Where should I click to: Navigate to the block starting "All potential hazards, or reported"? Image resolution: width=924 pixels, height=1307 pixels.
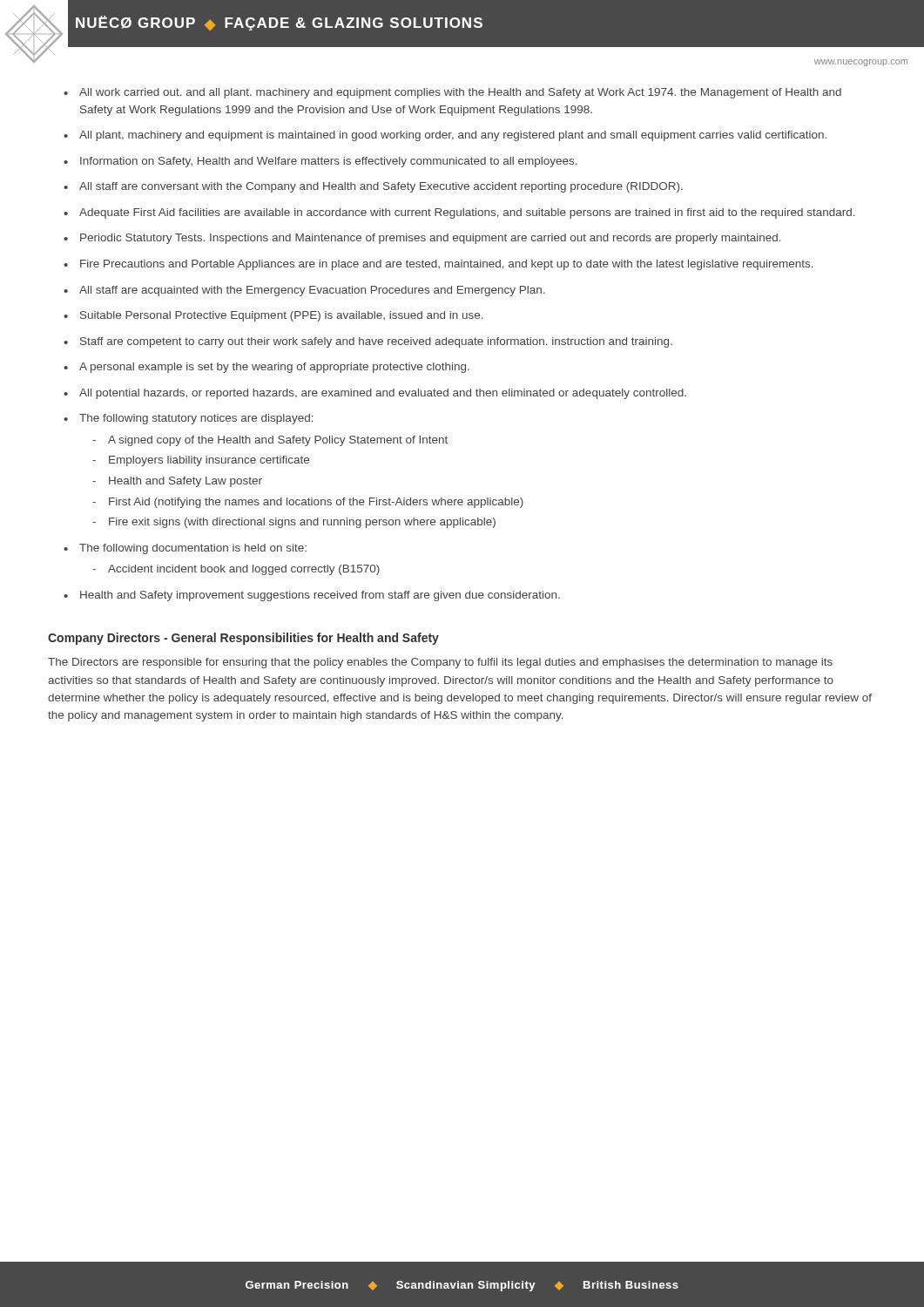(x=383, y=392)
